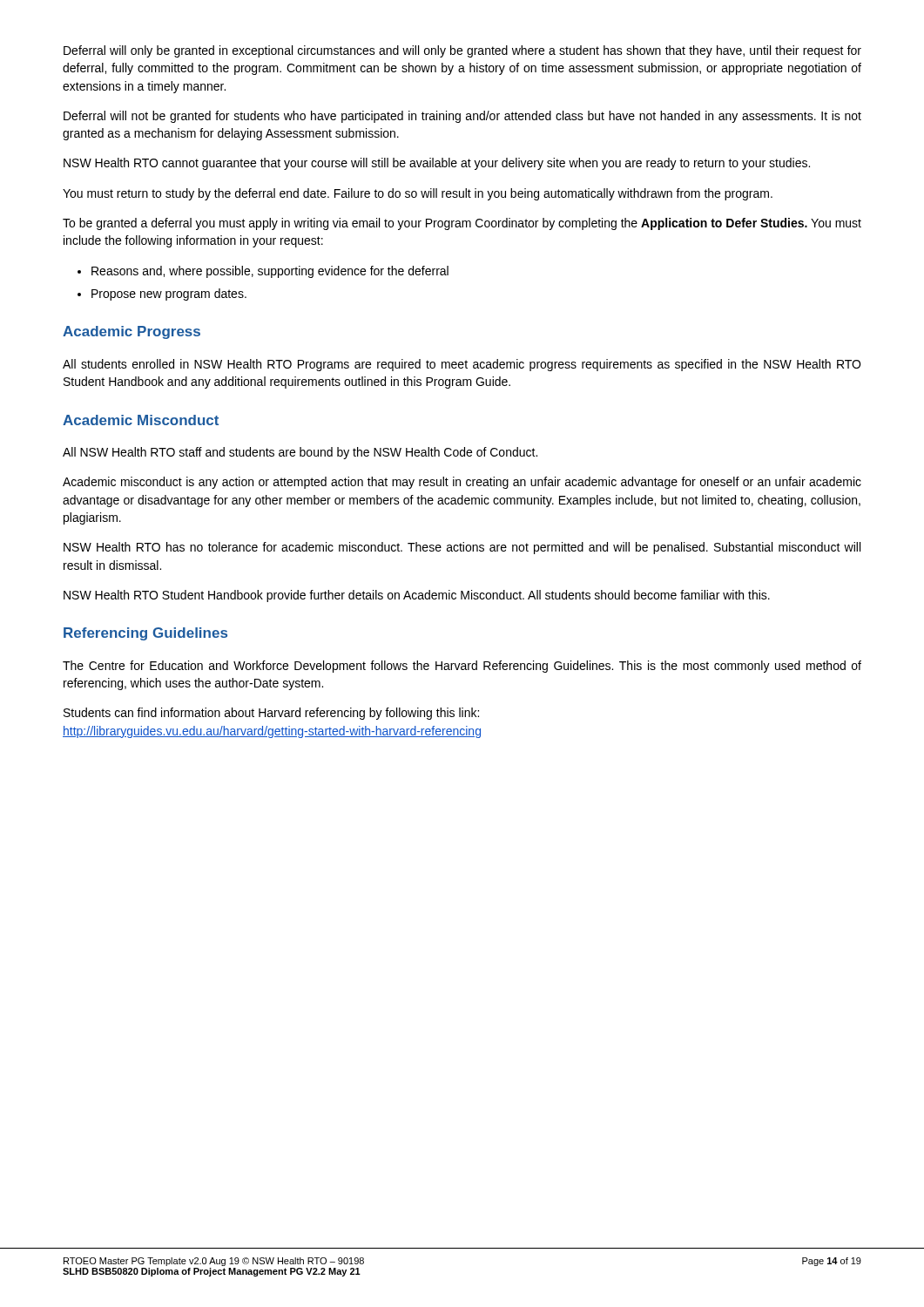Click on the text block that reads "NSW Health RTO Student Handbook provide"
The image size is (924, 1307).
[462, 595]
